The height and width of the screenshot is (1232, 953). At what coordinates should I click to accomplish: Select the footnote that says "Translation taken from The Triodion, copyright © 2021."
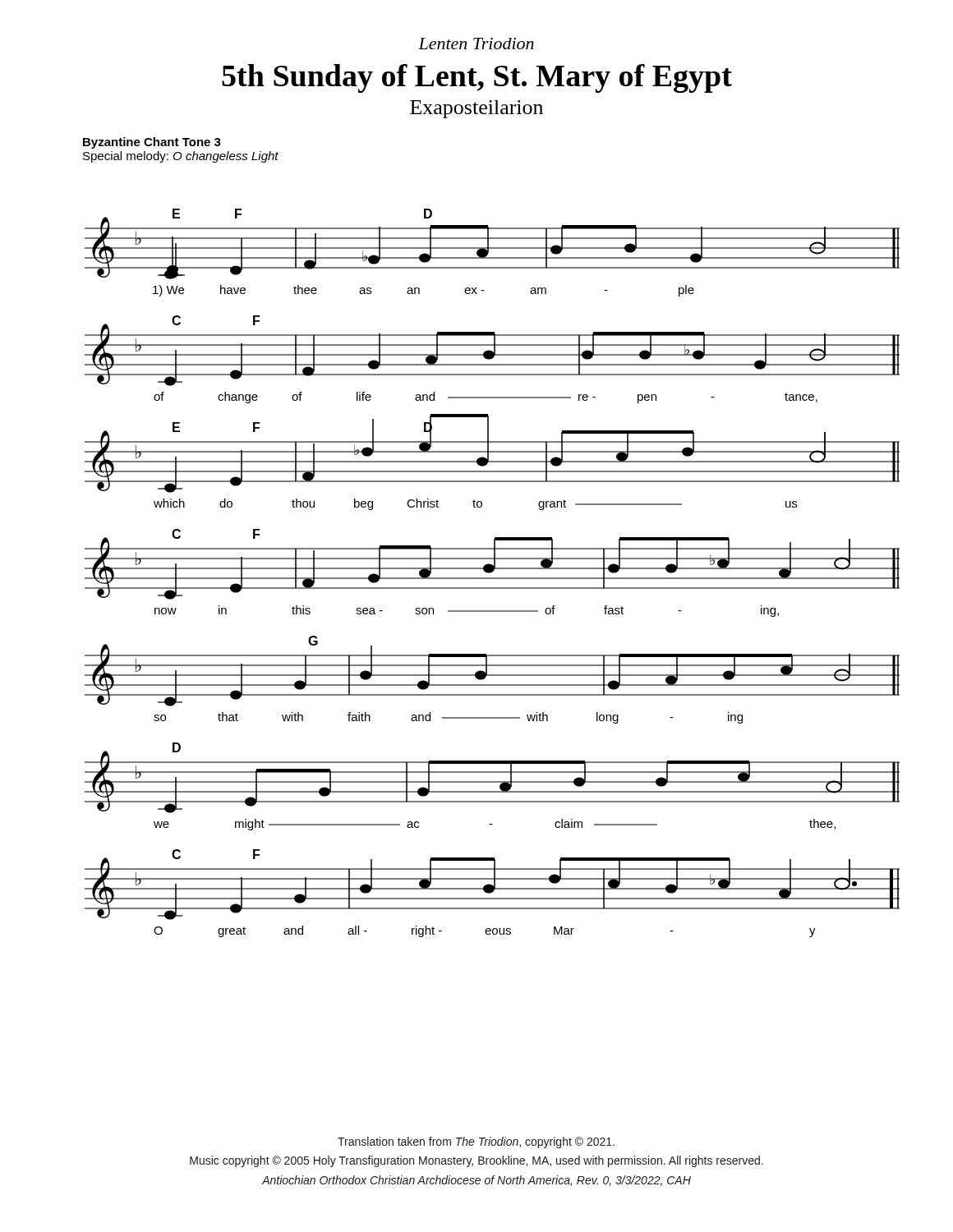pyautogui.click(x=476, y=1161)
